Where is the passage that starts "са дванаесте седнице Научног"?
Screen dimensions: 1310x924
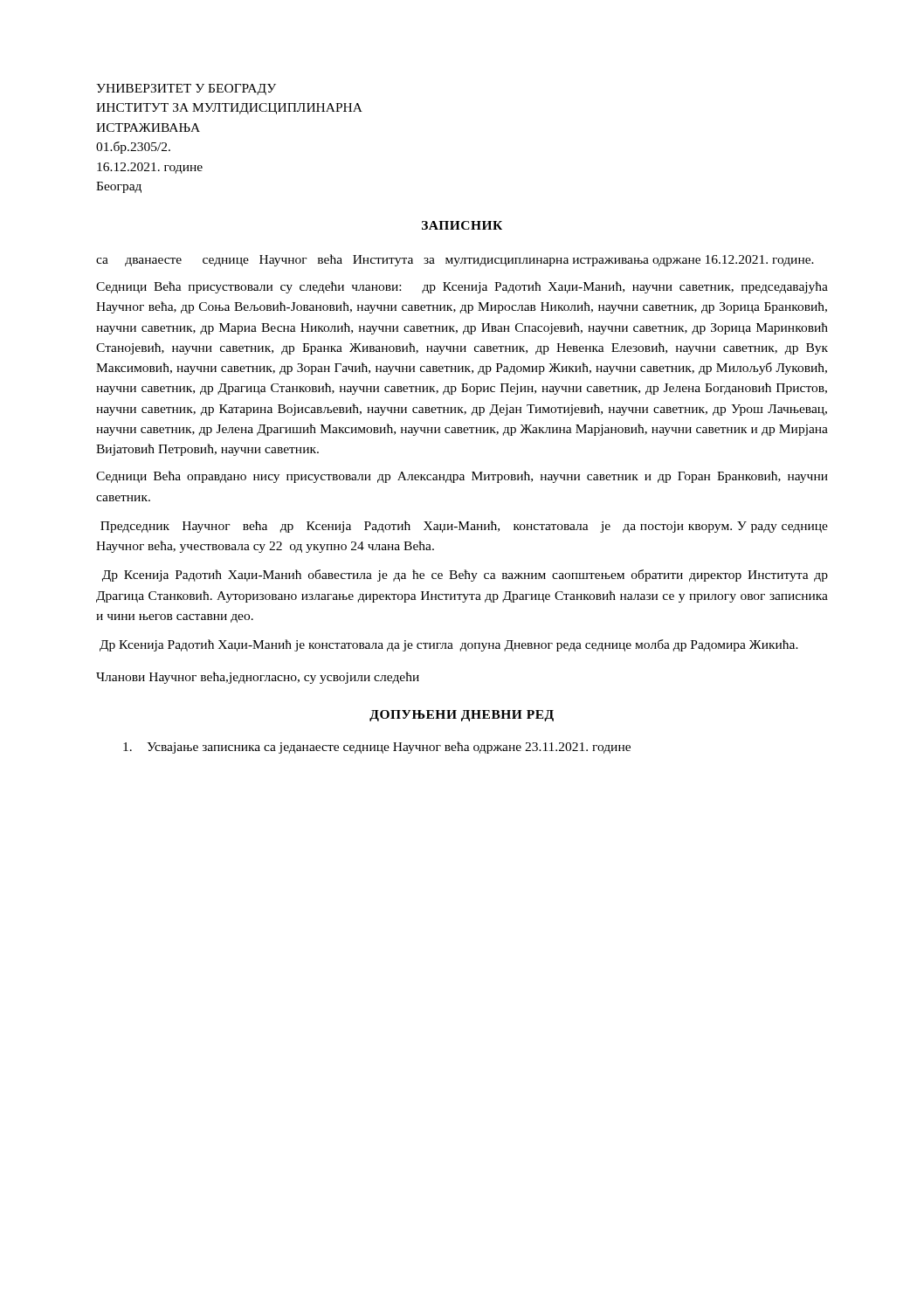coord(462,378)
